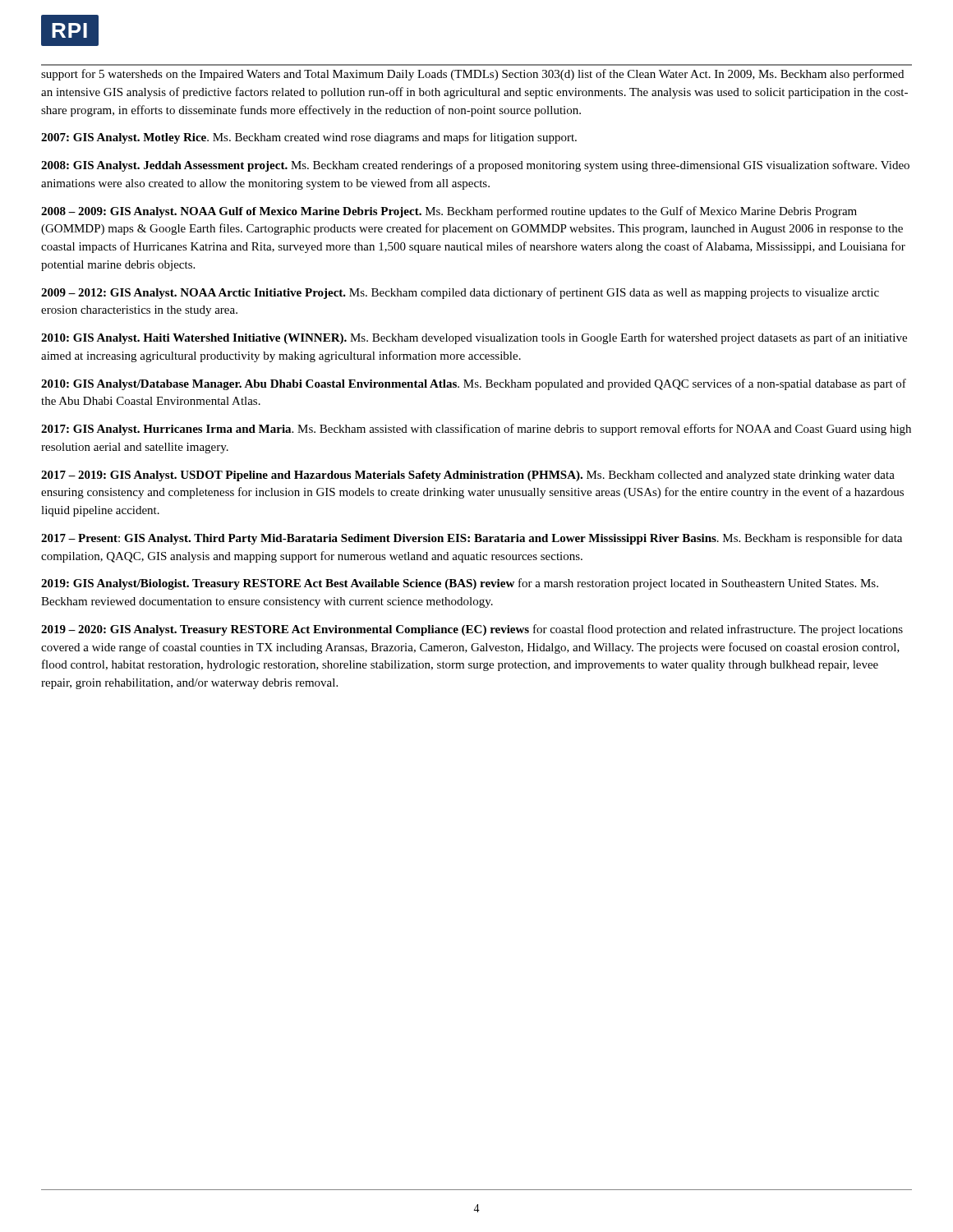The height and width of the screenshot is (1232, 953).
Task: Select the block starting "2007: GIS Analyst. Motley Rice."
Action: click(309, 137)
